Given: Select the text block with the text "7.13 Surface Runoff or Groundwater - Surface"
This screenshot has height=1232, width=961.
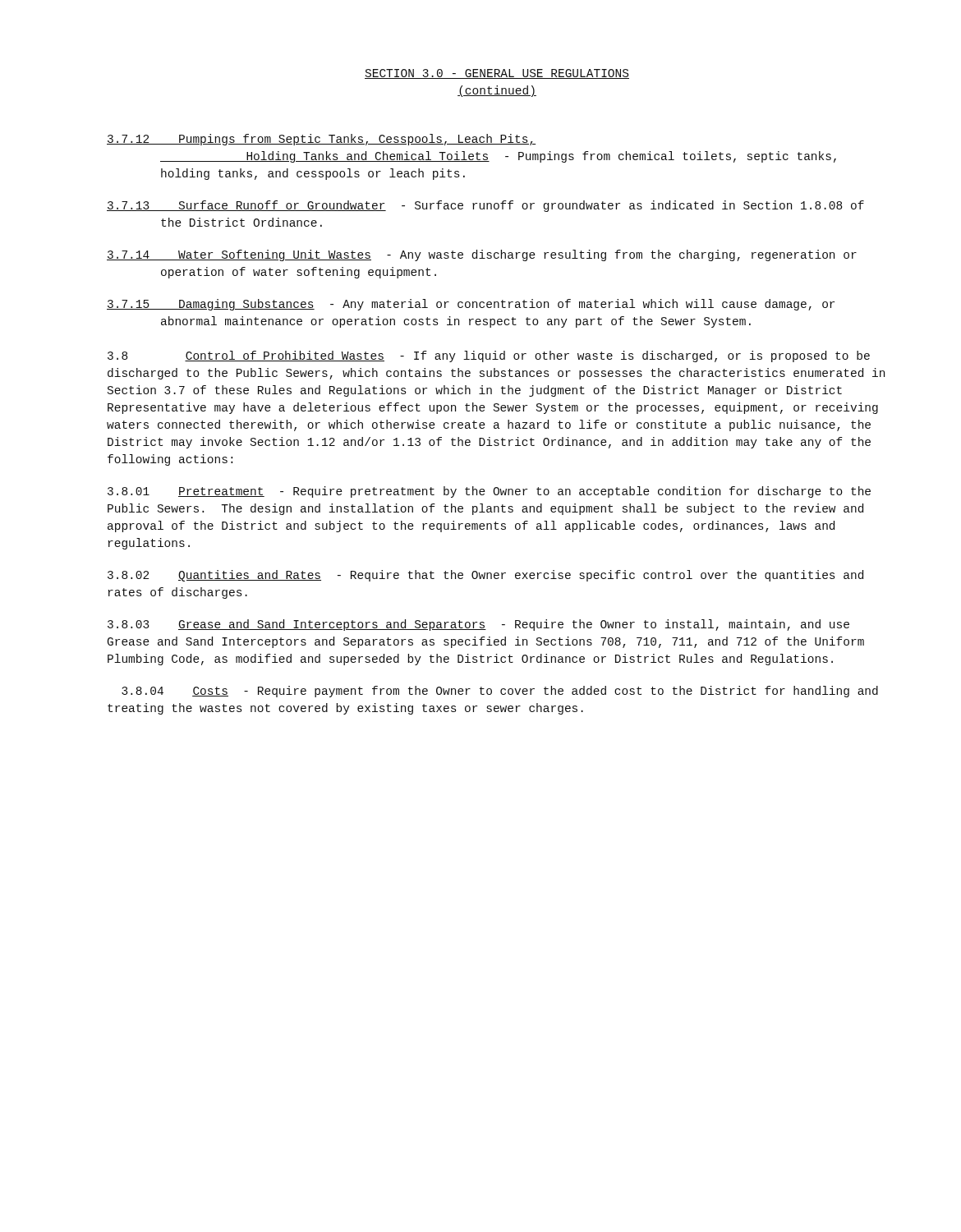Looking at the screenshot, I should click(497, 215).
